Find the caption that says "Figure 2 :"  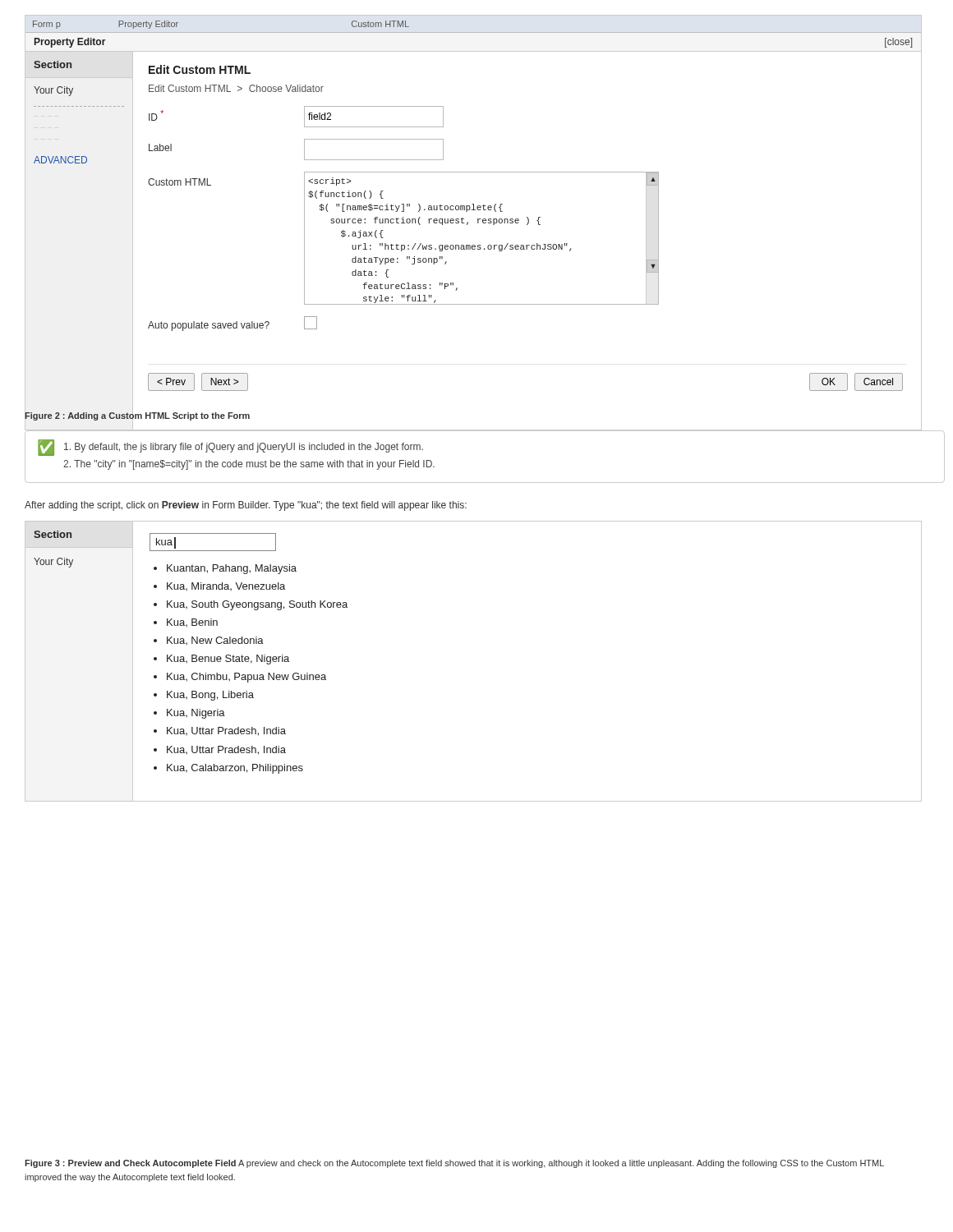[137, 416]
